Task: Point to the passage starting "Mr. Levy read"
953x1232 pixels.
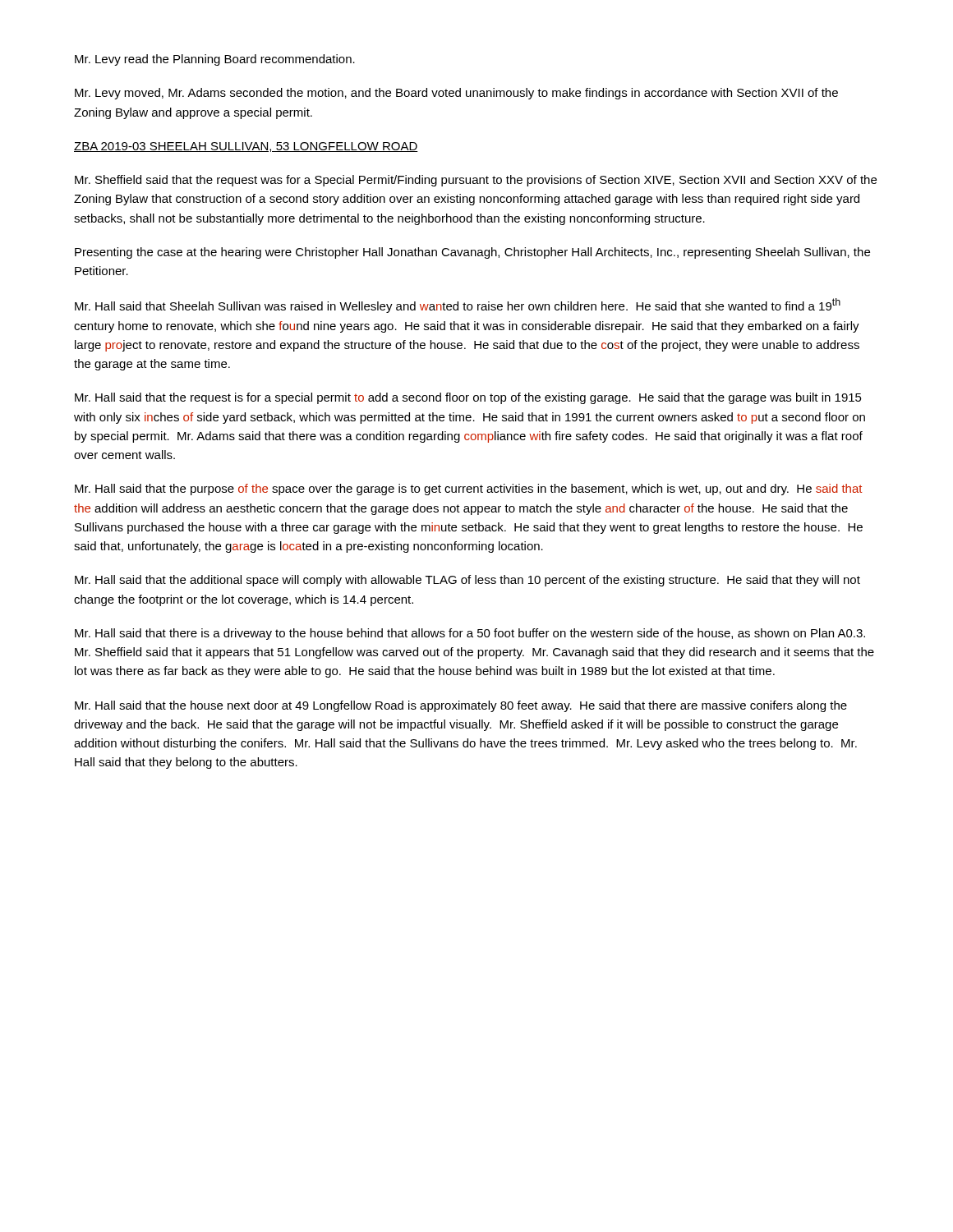Action: point(215,59)
